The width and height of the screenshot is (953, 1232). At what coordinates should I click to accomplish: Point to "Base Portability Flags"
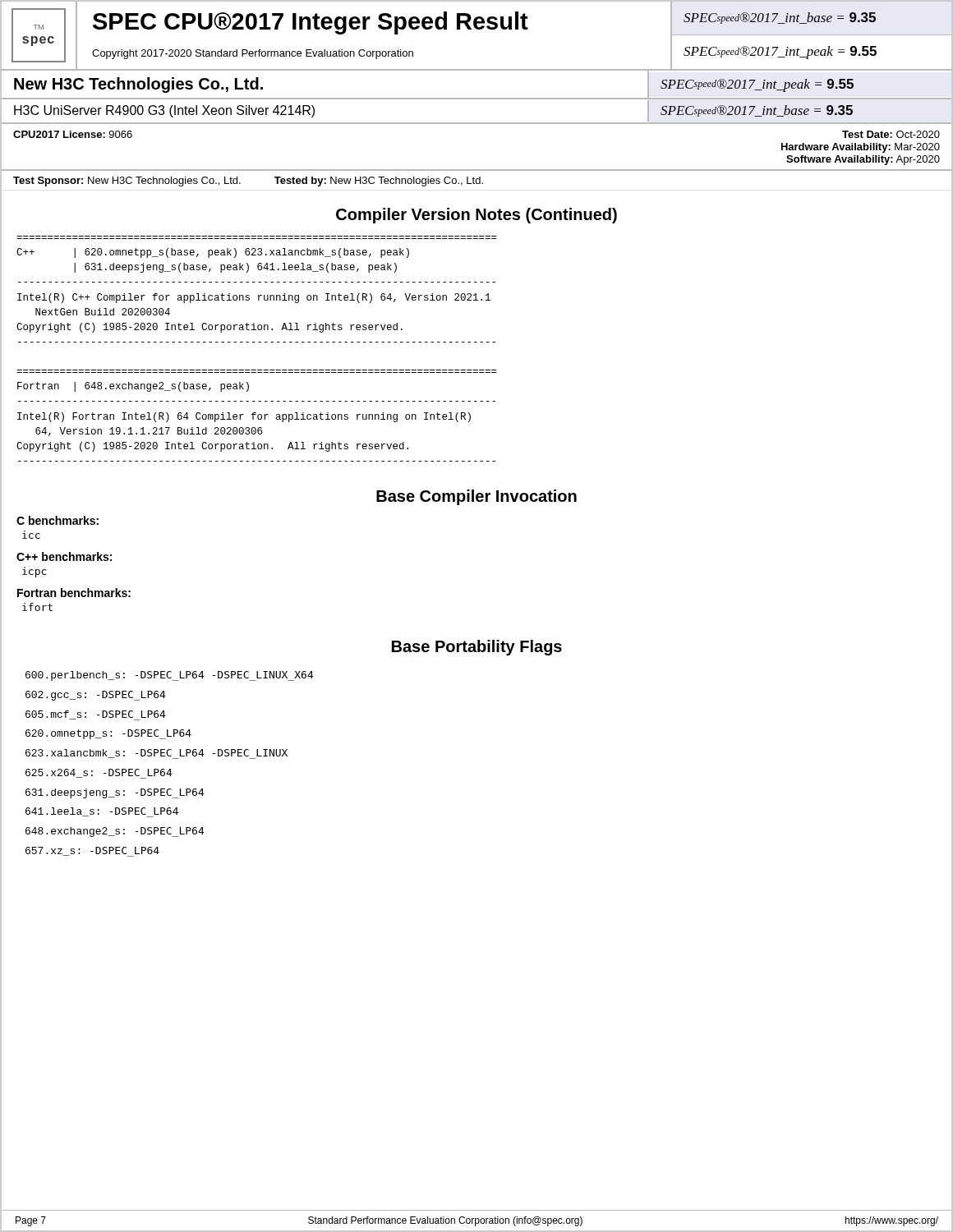(x=476, y=646)
